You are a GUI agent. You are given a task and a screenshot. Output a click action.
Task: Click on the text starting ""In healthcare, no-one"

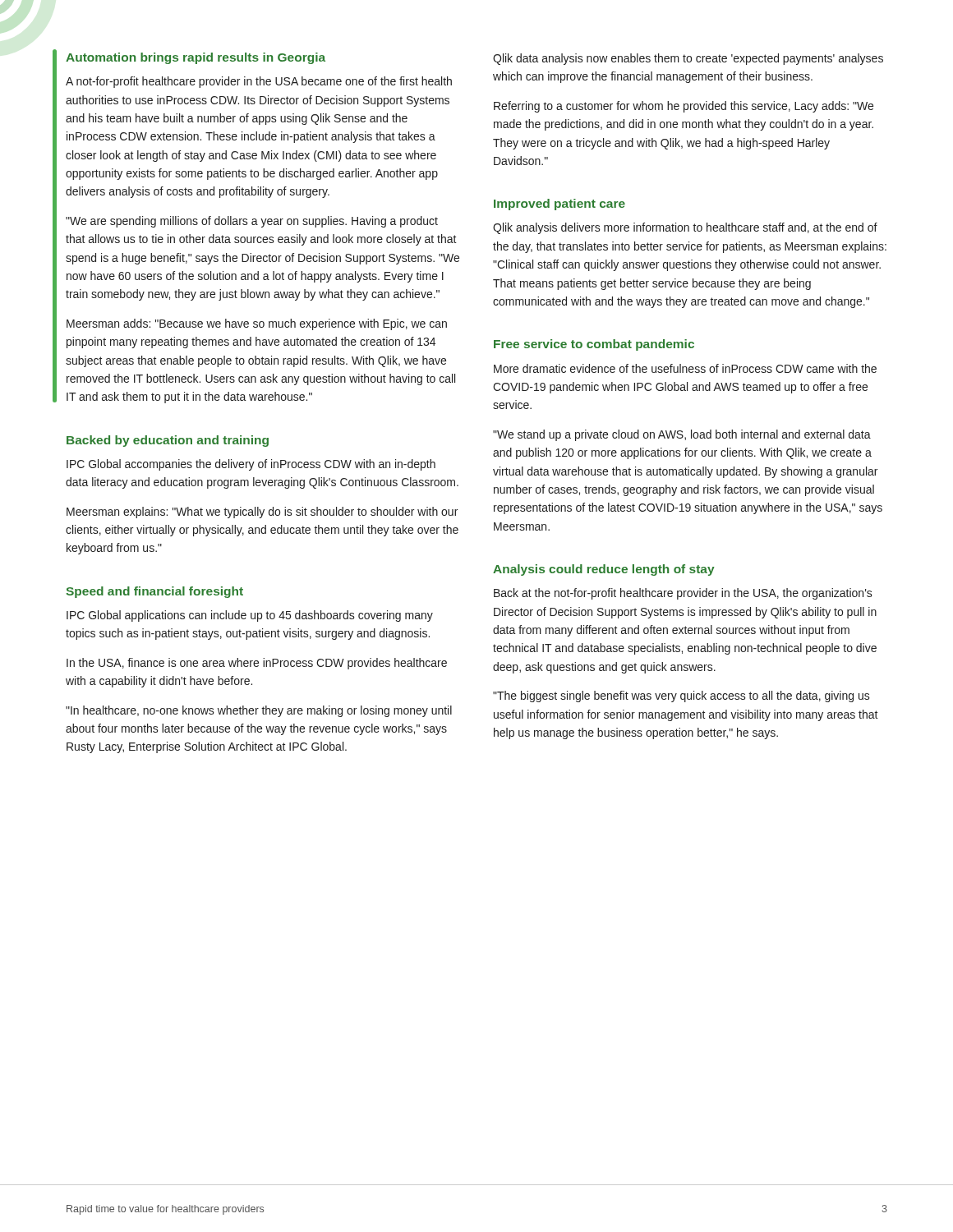pyautogui.click(x=259, y=729)
